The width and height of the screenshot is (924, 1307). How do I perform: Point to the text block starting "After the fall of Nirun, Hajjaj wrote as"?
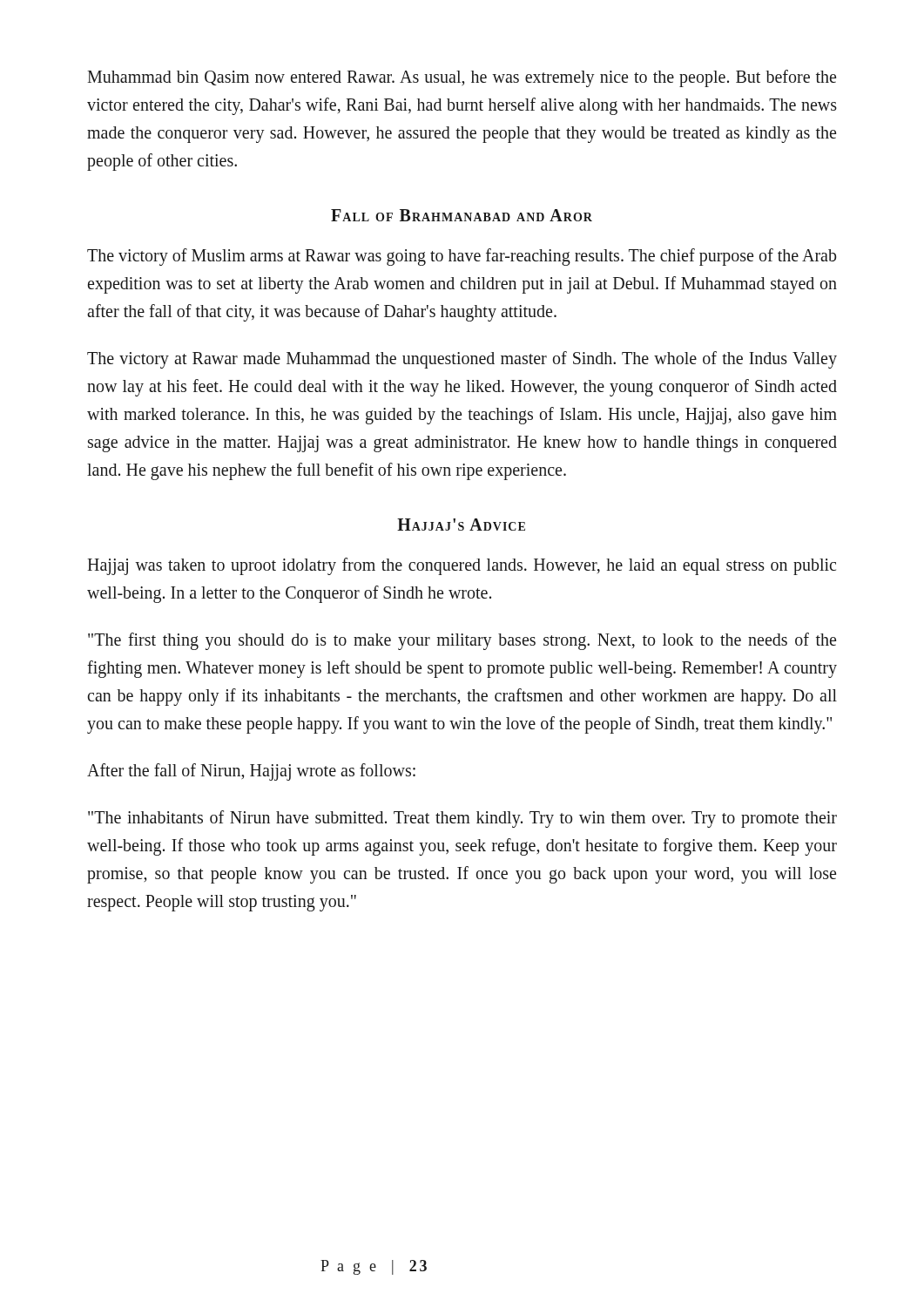click(252, 770)
